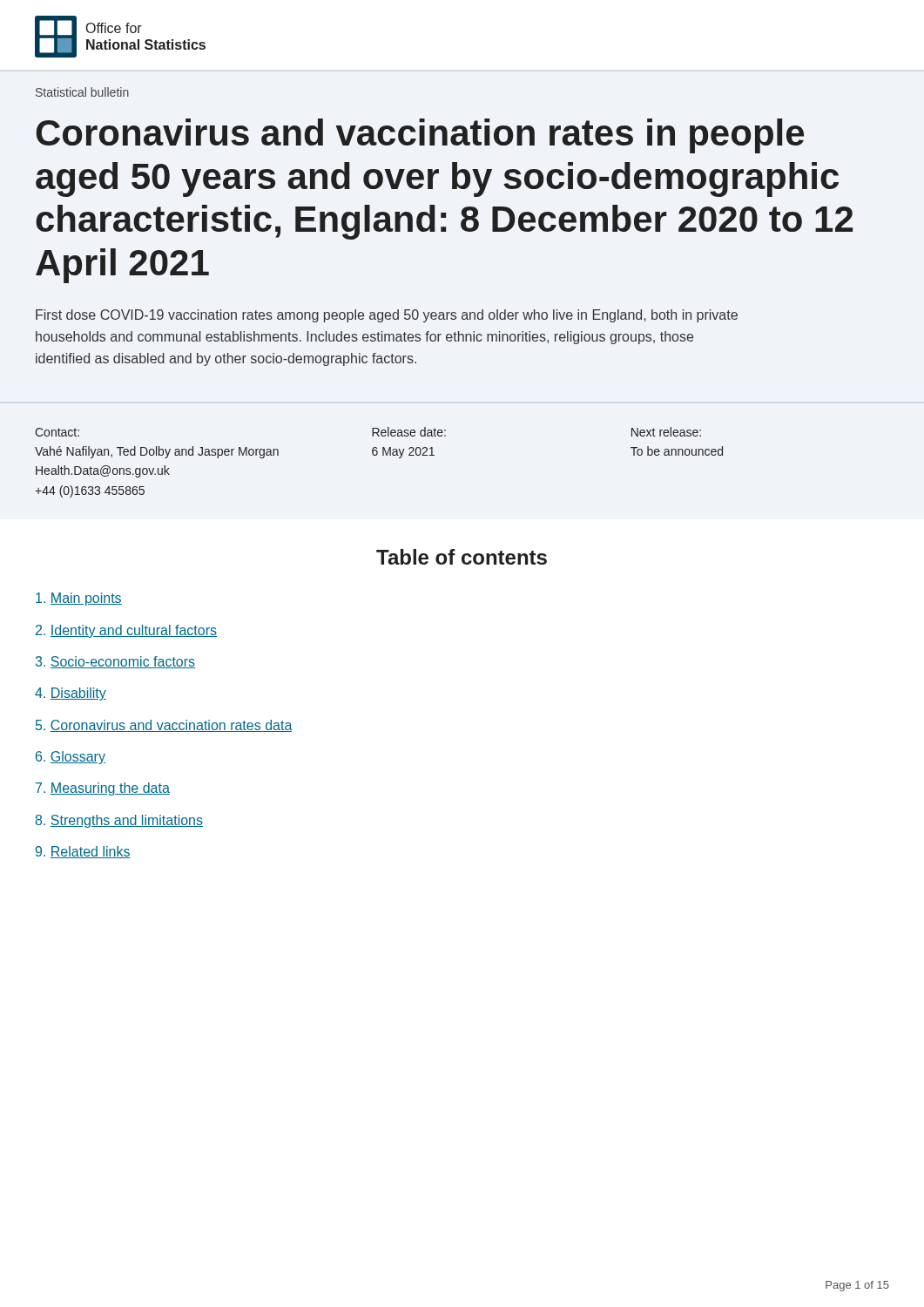
Task: Click on the list item containing "Main points"
Action: [x=78, y=598]
